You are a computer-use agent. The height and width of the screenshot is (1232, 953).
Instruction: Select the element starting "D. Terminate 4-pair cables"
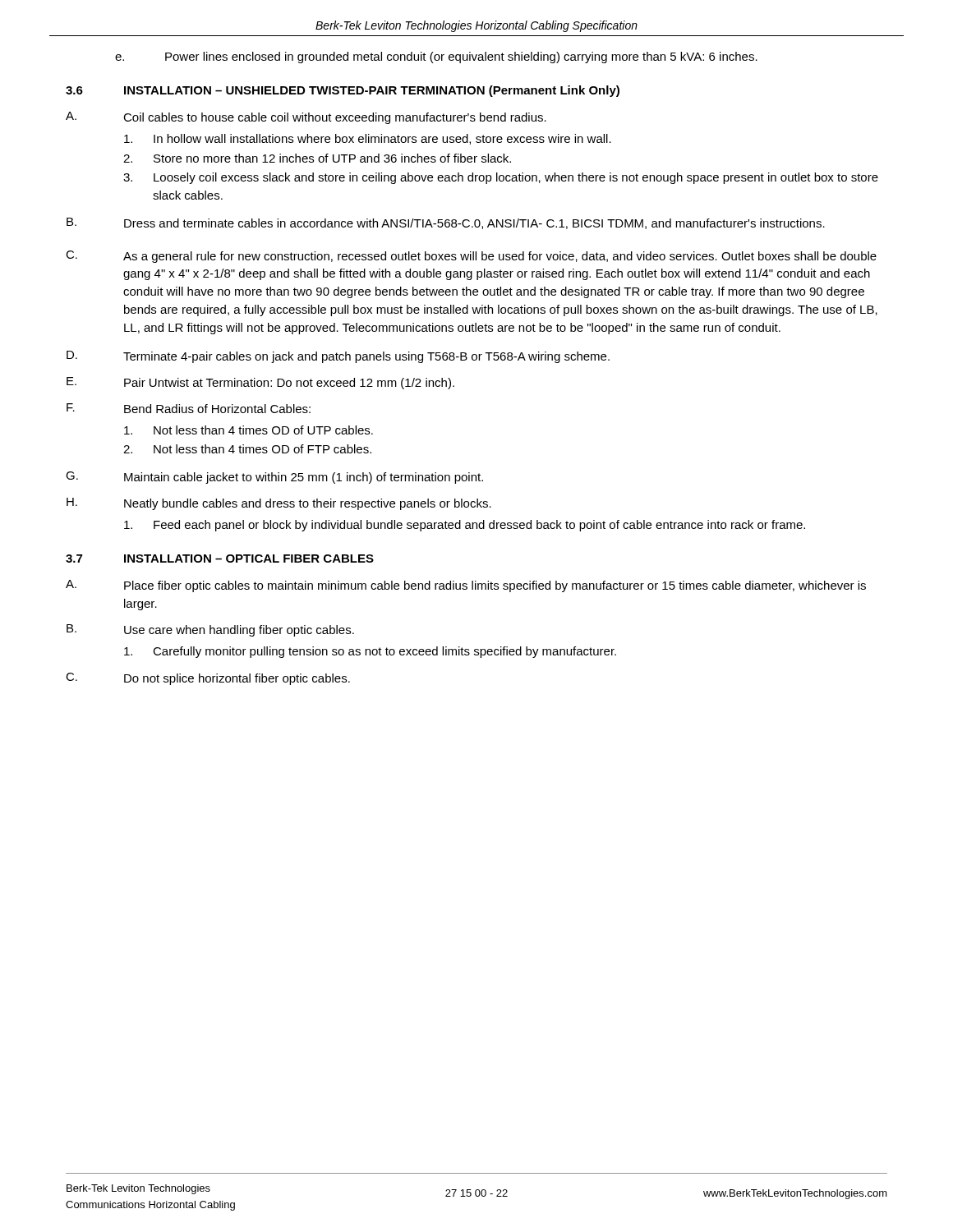click(x=476, y=357)
